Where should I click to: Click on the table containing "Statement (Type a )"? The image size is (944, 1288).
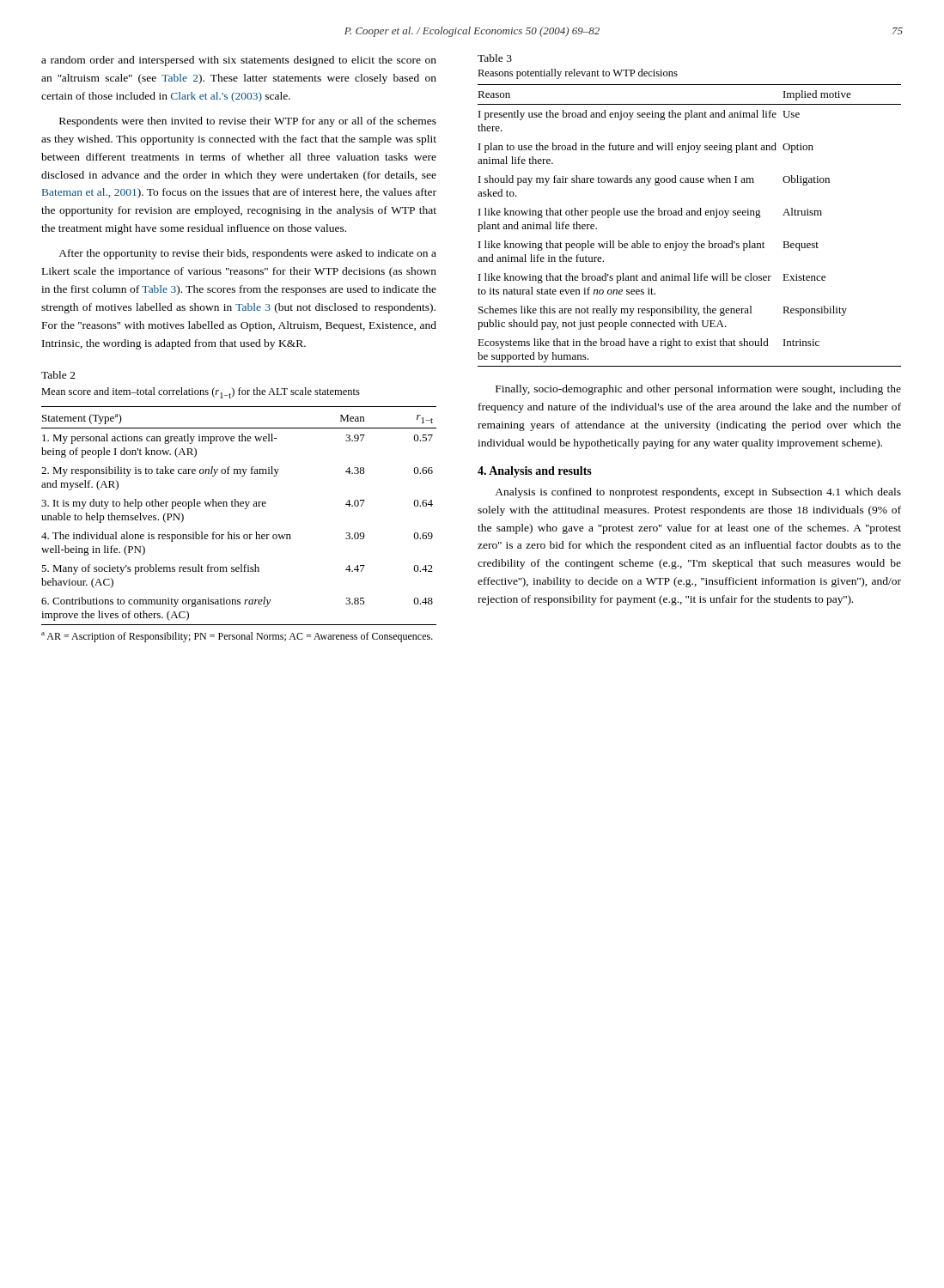[239, 525]
